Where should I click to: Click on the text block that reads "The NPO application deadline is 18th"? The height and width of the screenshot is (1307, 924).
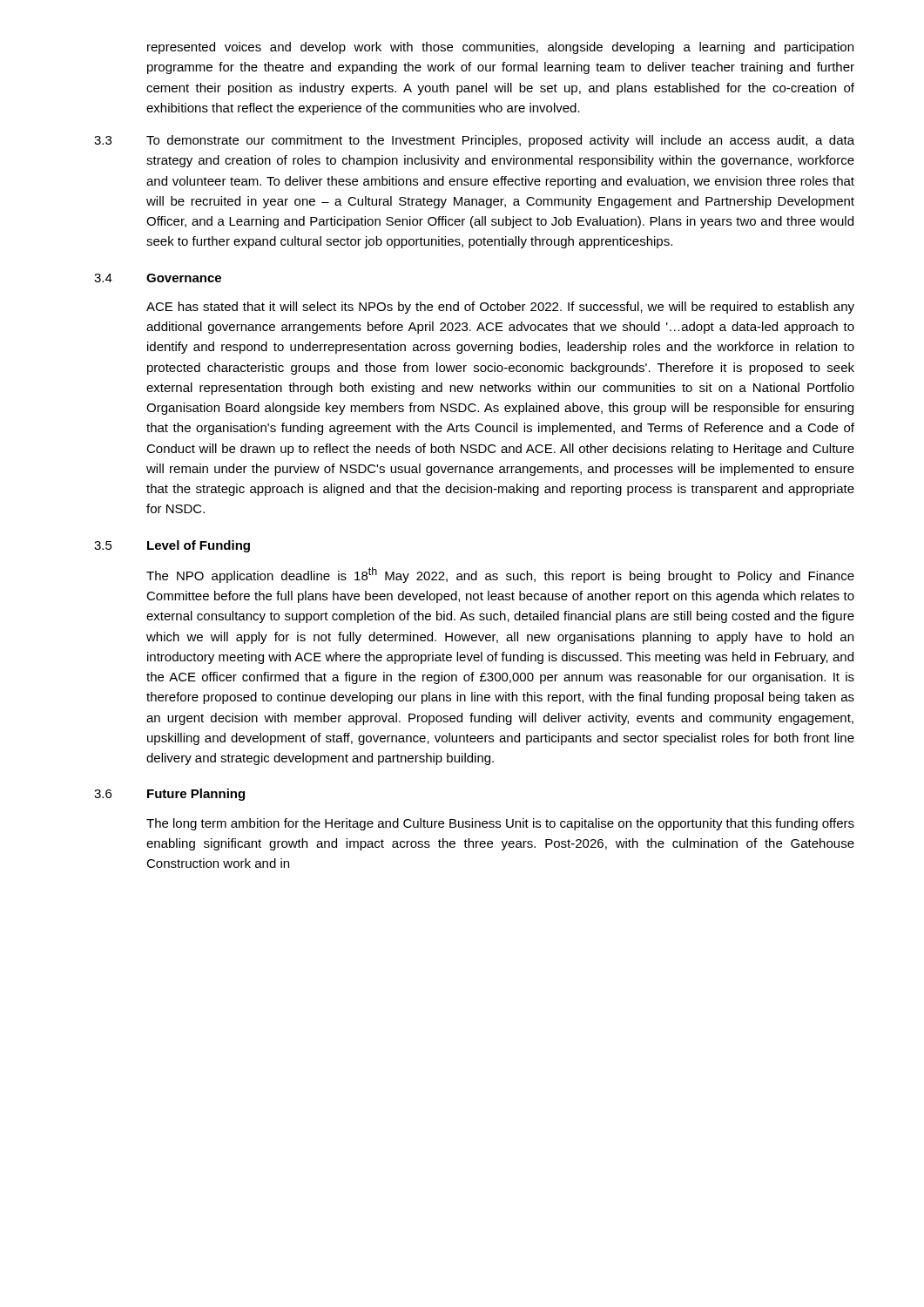[x=500, y=666]
